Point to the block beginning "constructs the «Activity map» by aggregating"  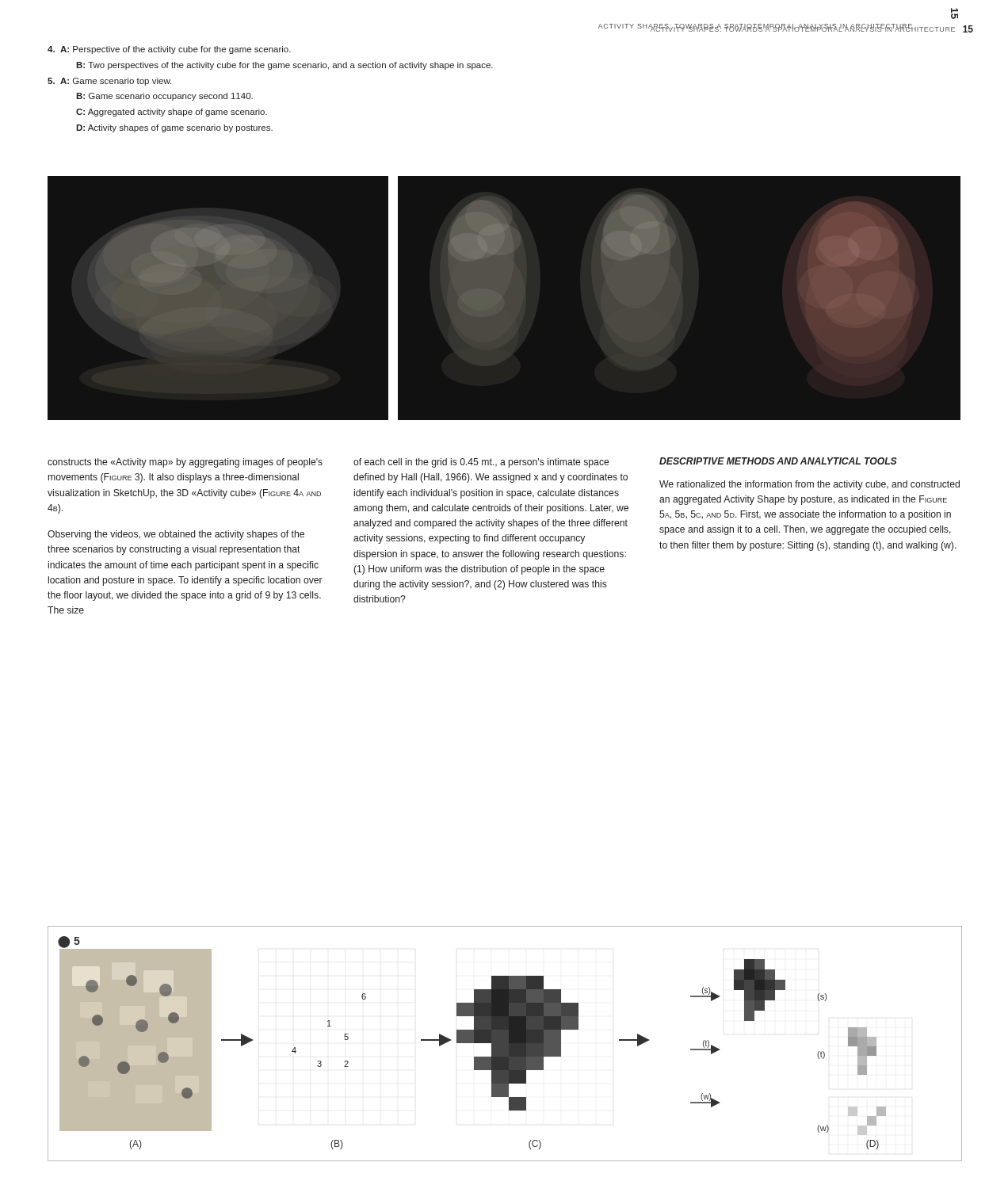[185, 537]
